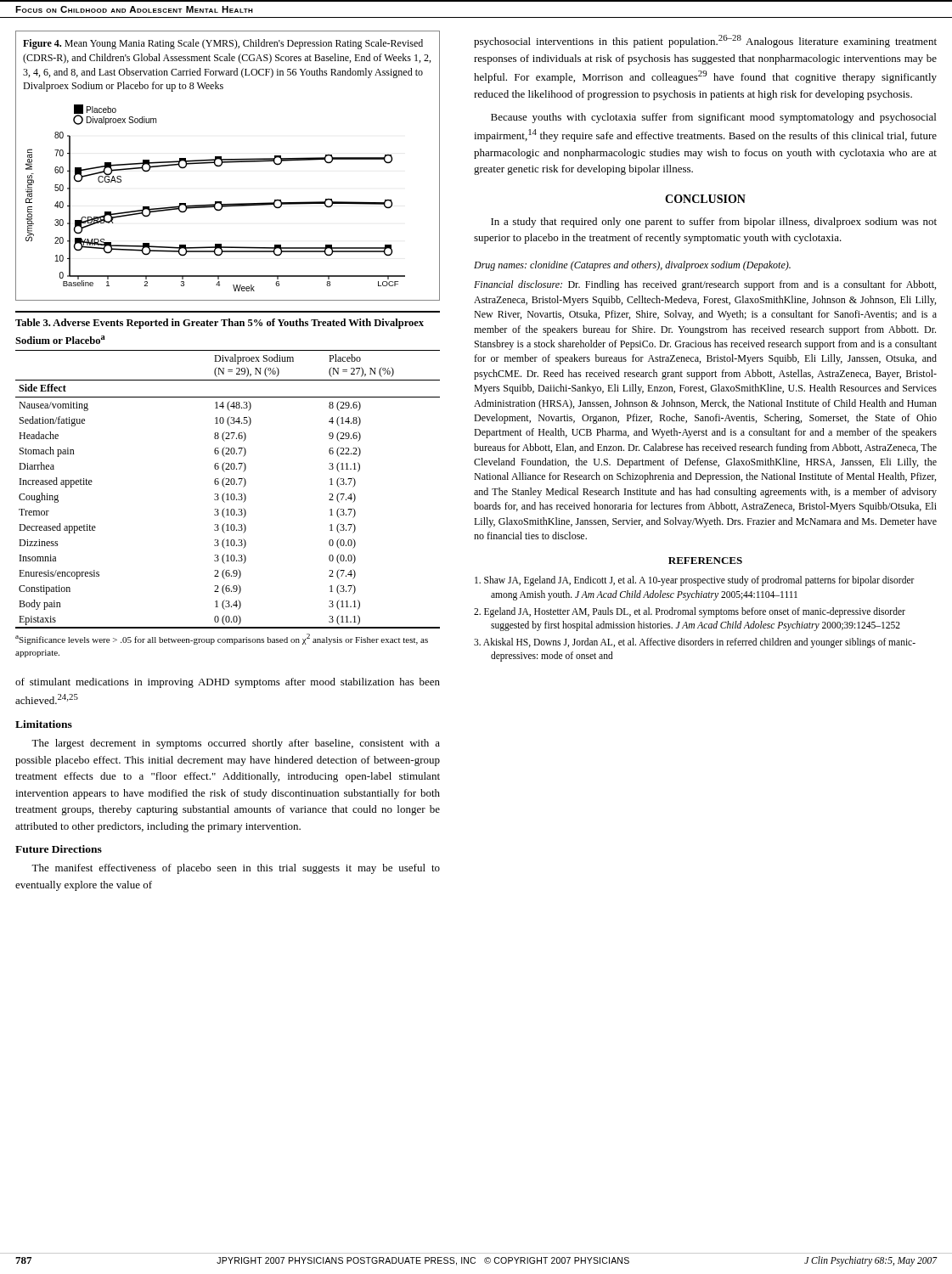Screen dimensions: 1274x952
Task: Locate the text block starting "The largest decrement"
Action: [228, 784]
